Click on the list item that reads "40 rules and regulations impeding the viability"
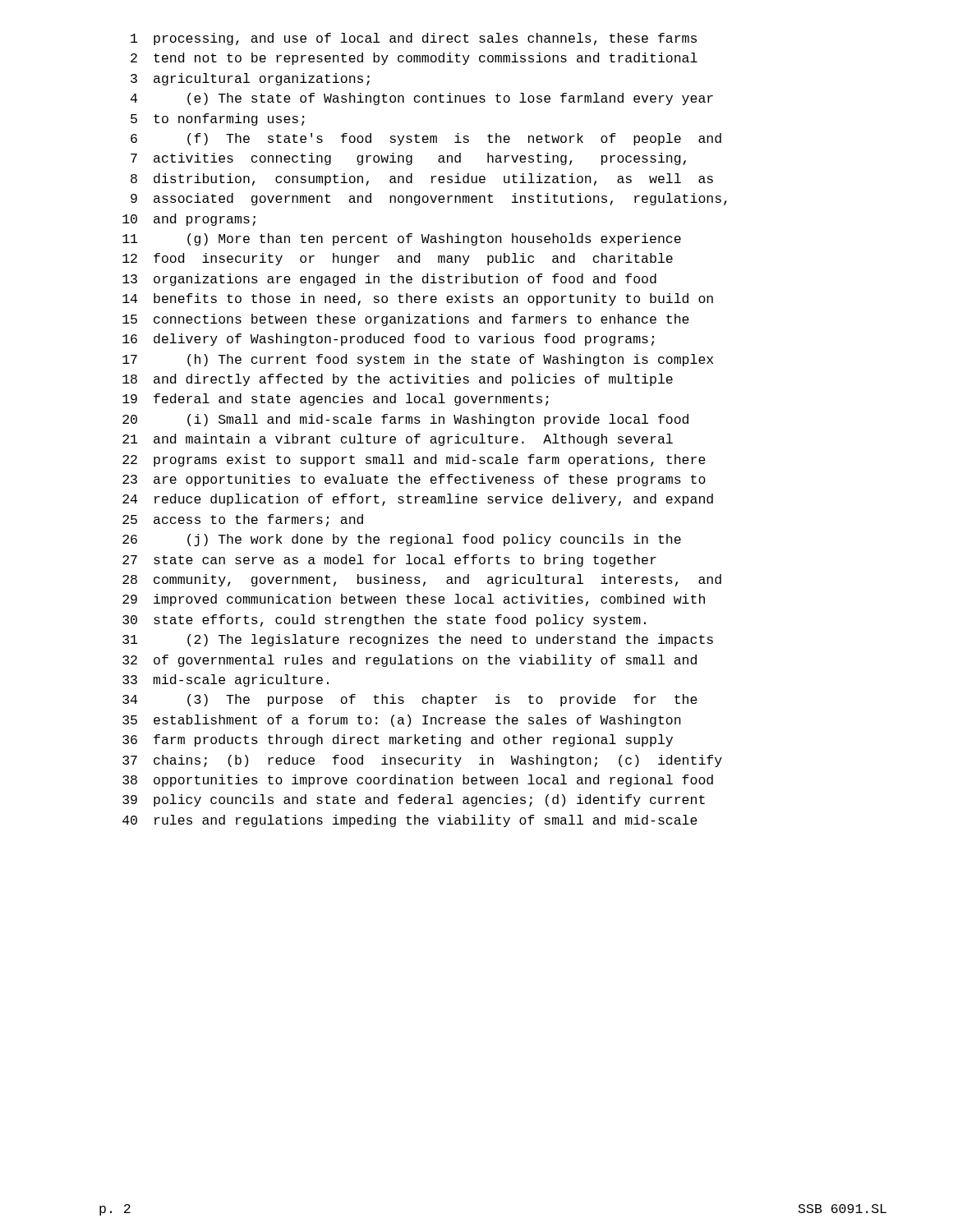953x1232 pixels. point(398,821)
